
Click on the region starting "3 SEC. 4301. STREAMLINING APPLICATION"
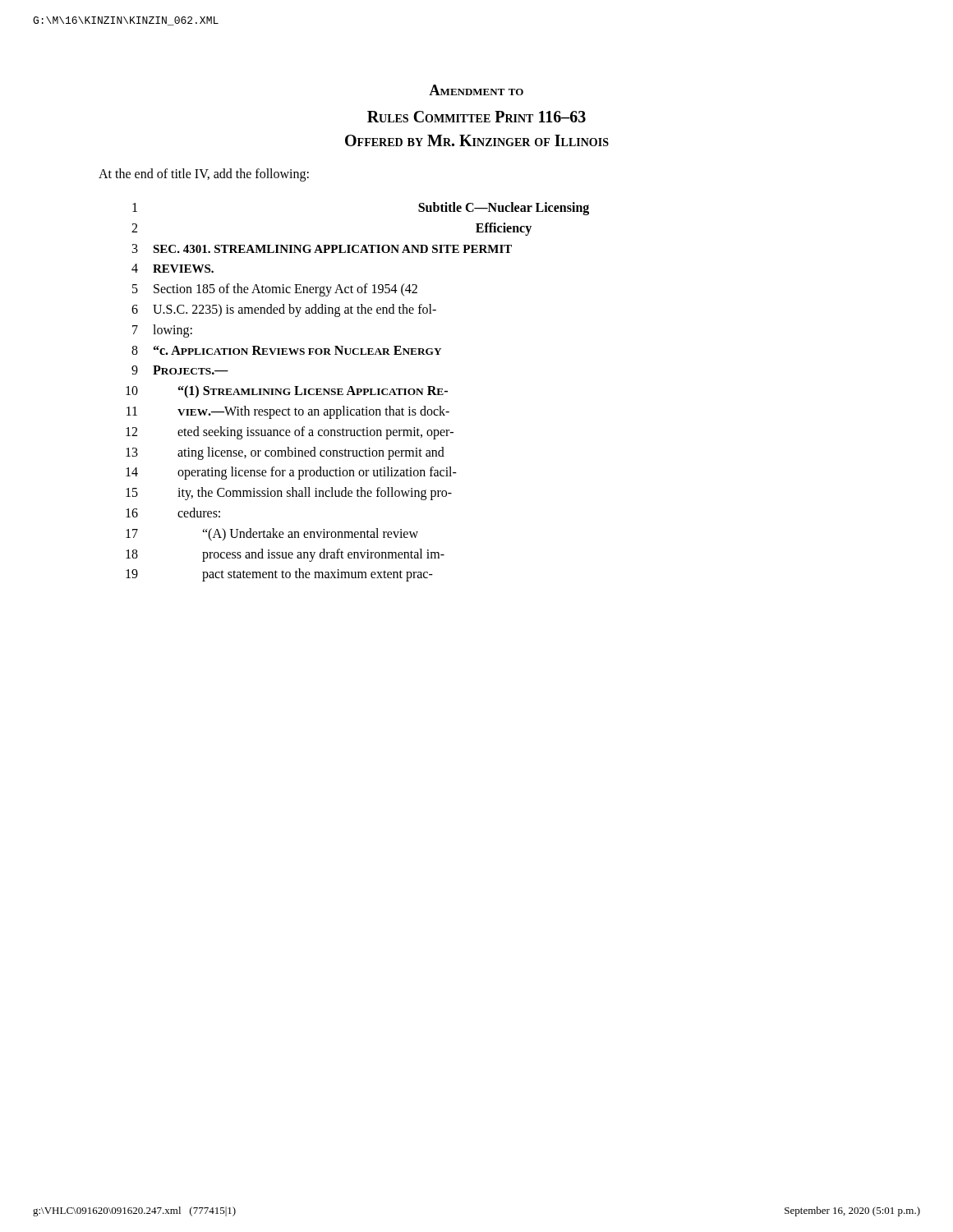point(476,259)
